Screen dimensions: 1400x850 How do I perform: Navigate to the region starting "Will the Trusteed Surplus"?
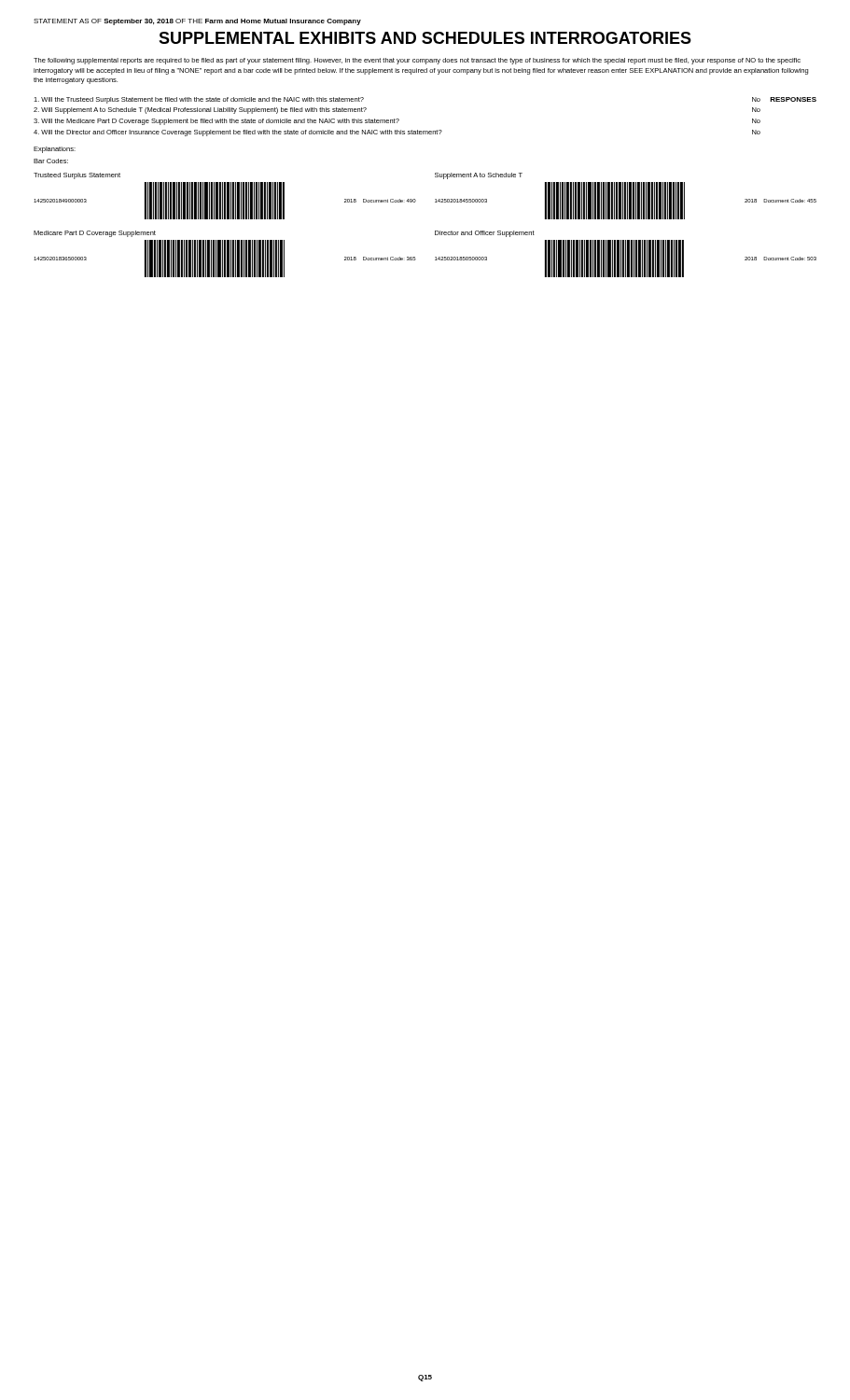(198, 100)
